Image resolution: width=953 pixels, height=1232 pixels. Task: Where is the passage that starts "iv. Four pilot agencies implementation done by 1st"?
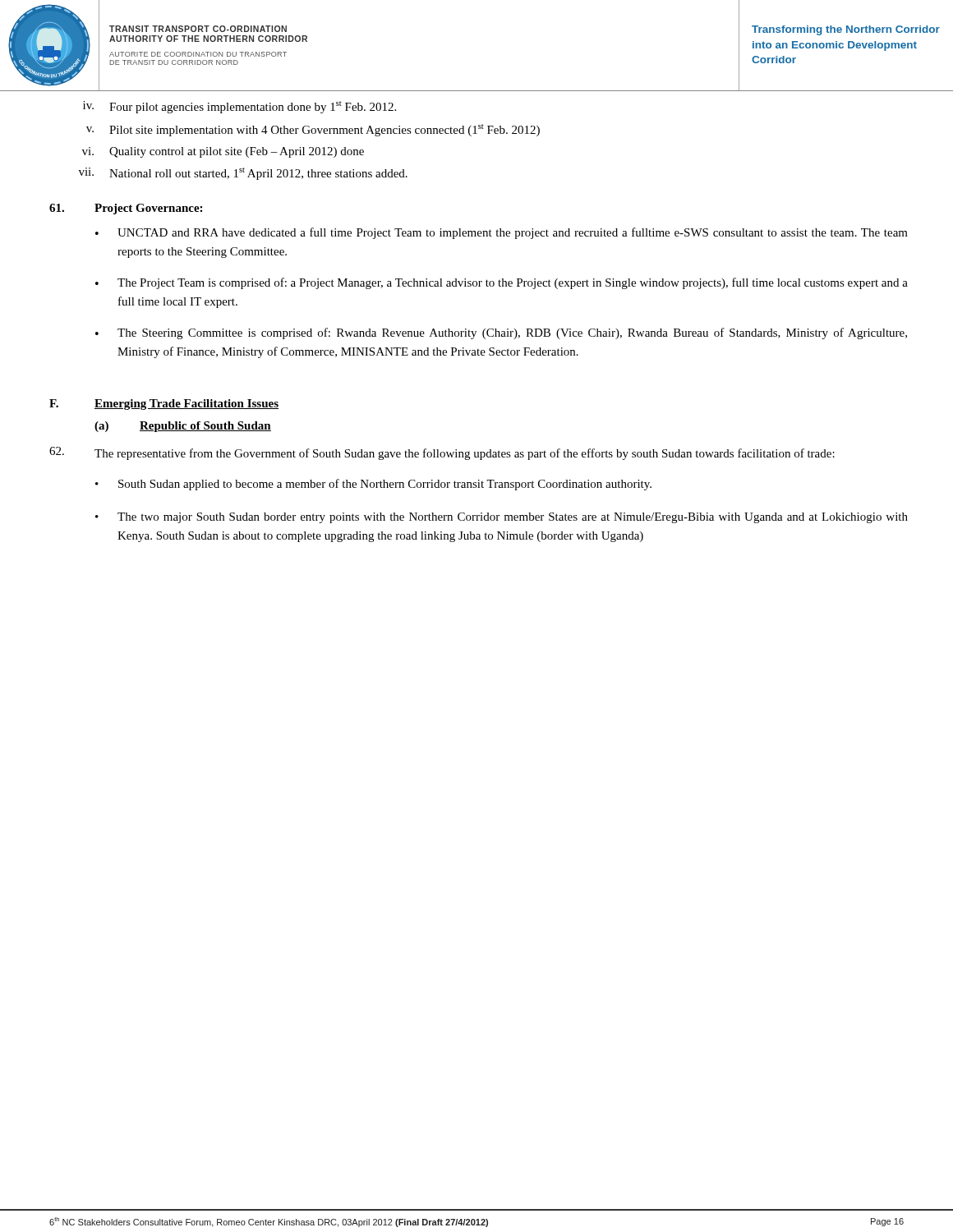[239, 107]
